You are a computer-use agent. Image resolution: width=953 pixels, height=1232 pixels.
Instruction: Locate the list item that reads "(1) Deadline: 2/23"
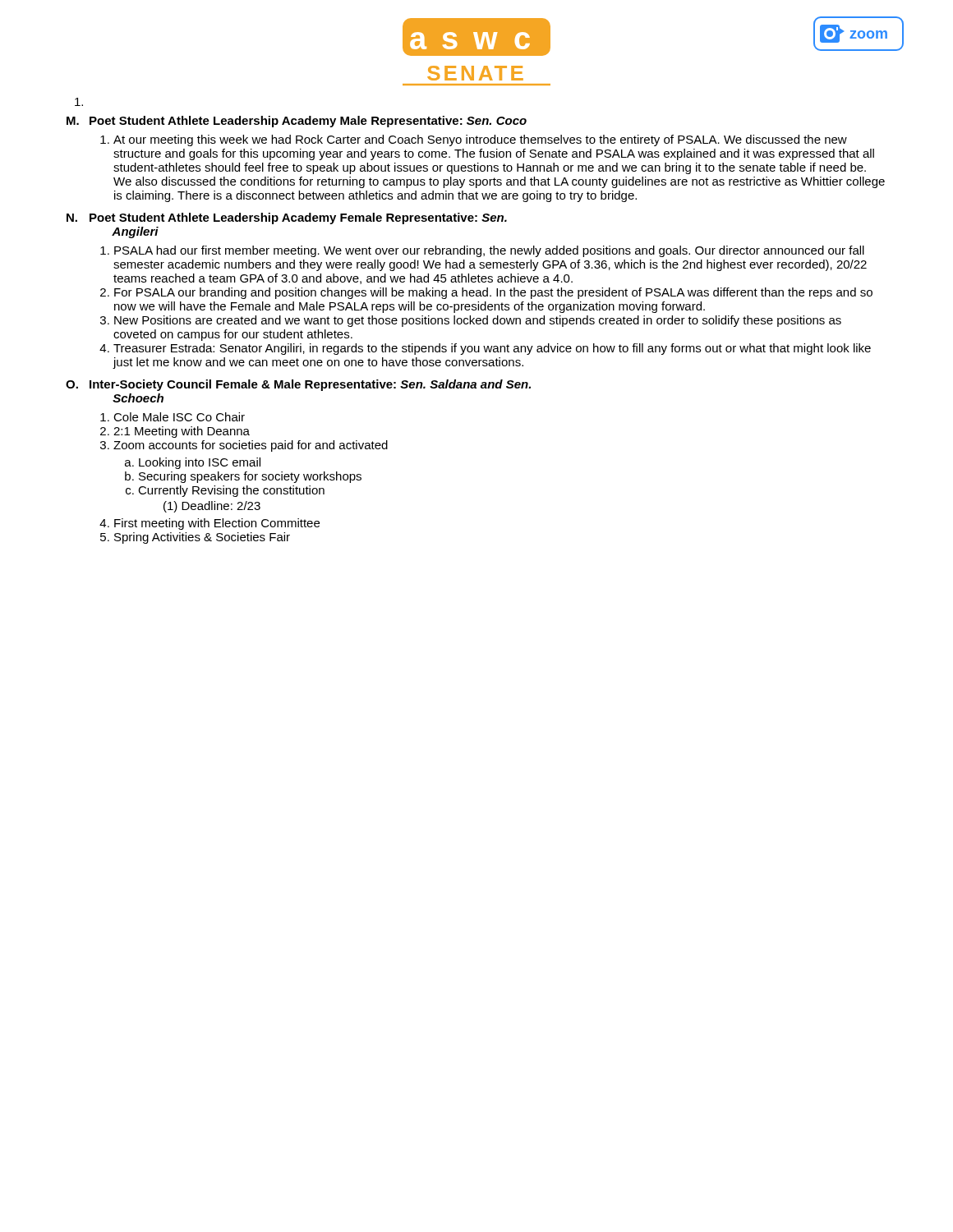click(x=212, y=507)
